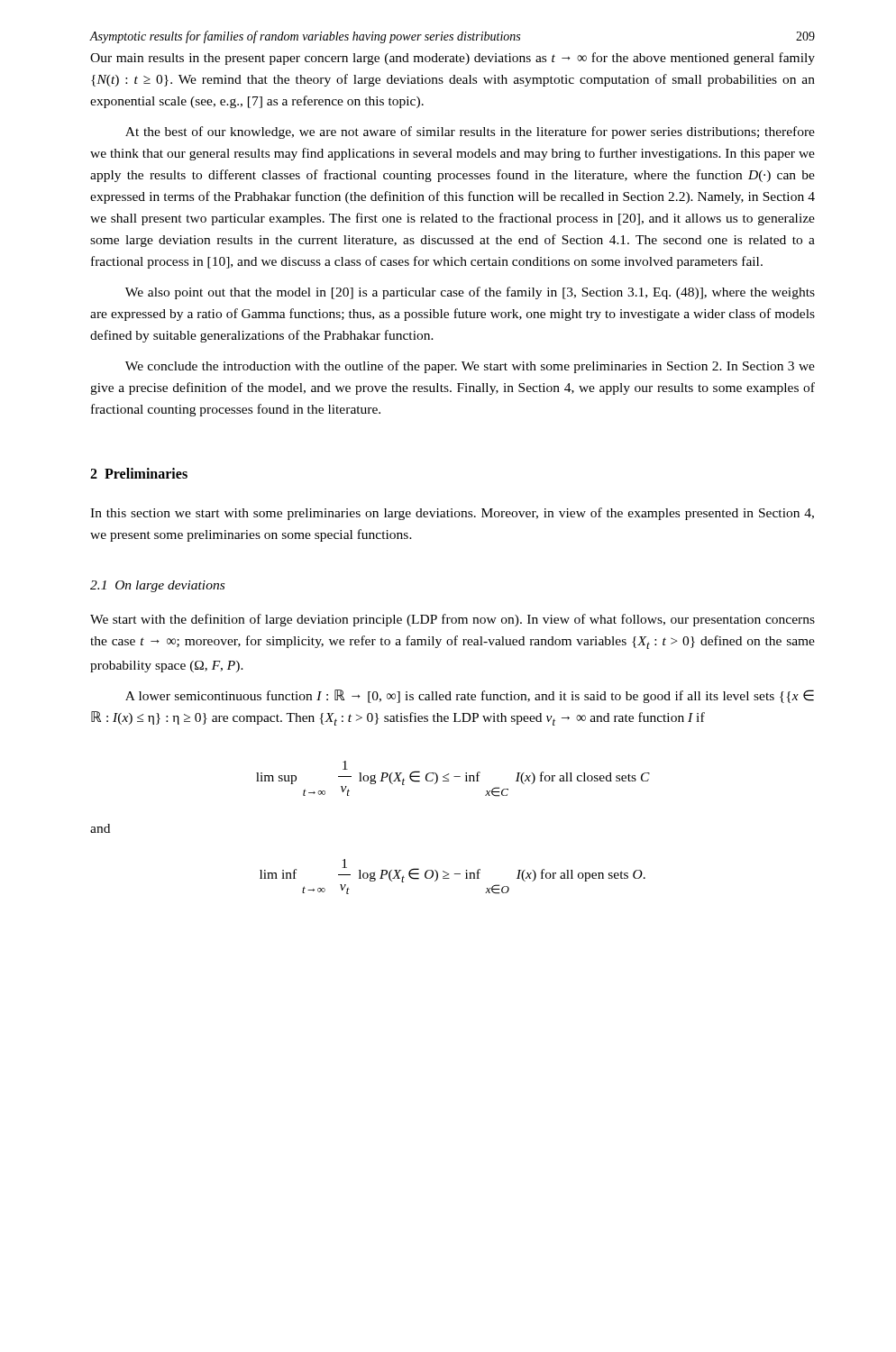
Task: Locate the block of text that opens with "We conclude the introduction with the"
Action: [x=453, y=388]
